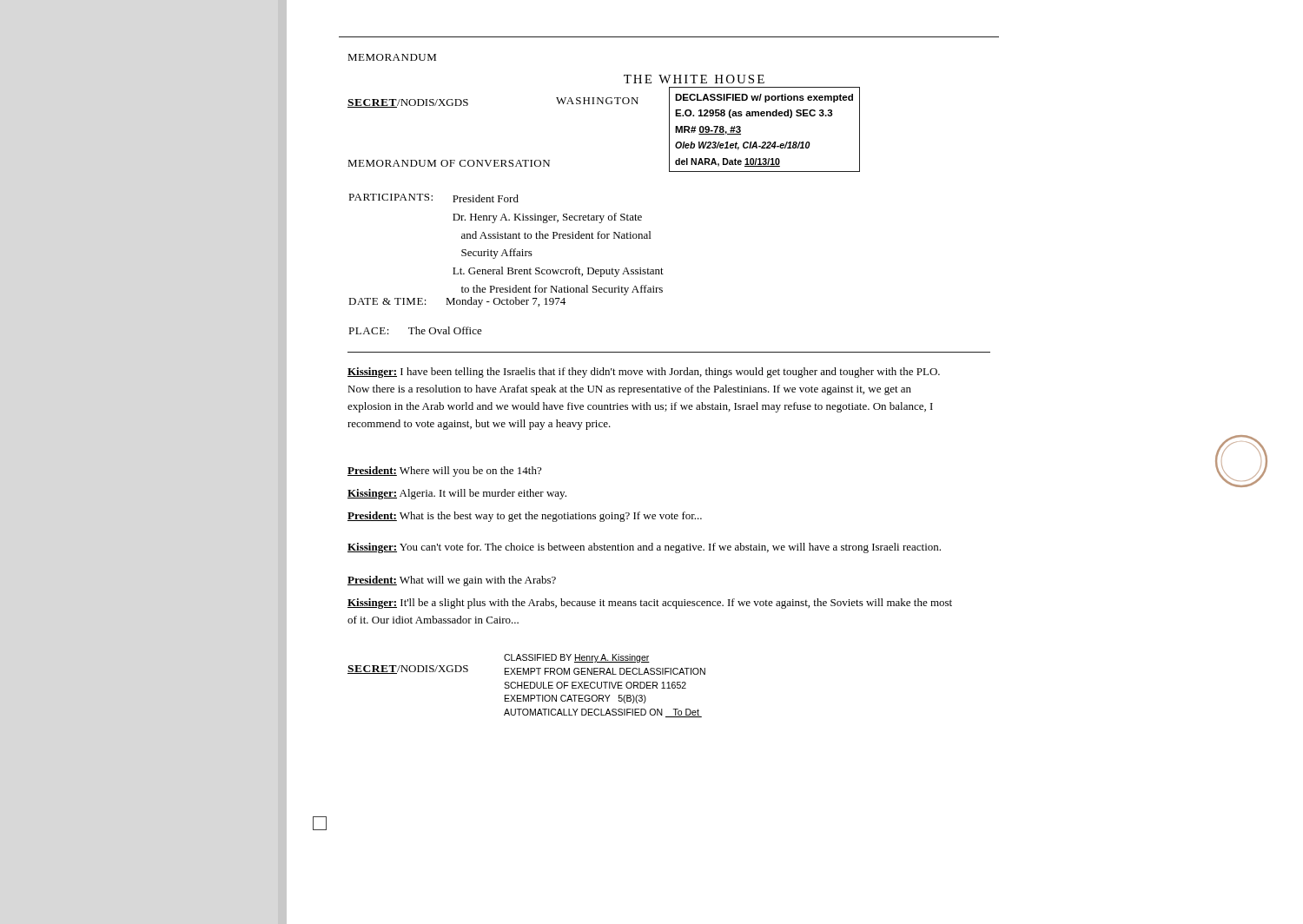Image resolution: width=1303 pixels, height=924 pixels.
Task: Locate the text starting "Kissinger: Algeria. It will be"
Action: pos(457,493)
